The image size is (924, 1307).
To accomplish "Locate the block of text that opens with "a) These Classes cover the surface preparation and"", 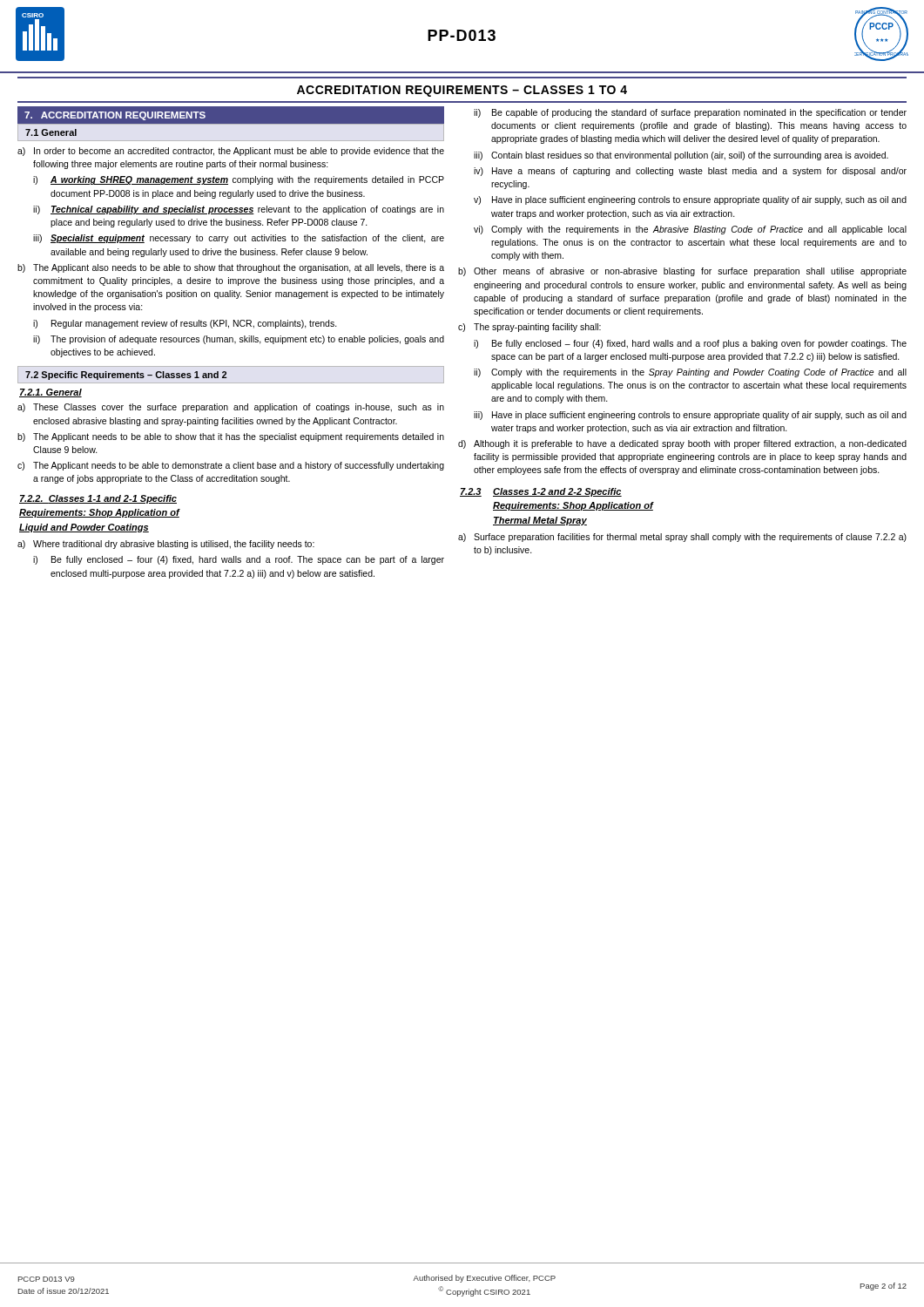I will point(231,414).
